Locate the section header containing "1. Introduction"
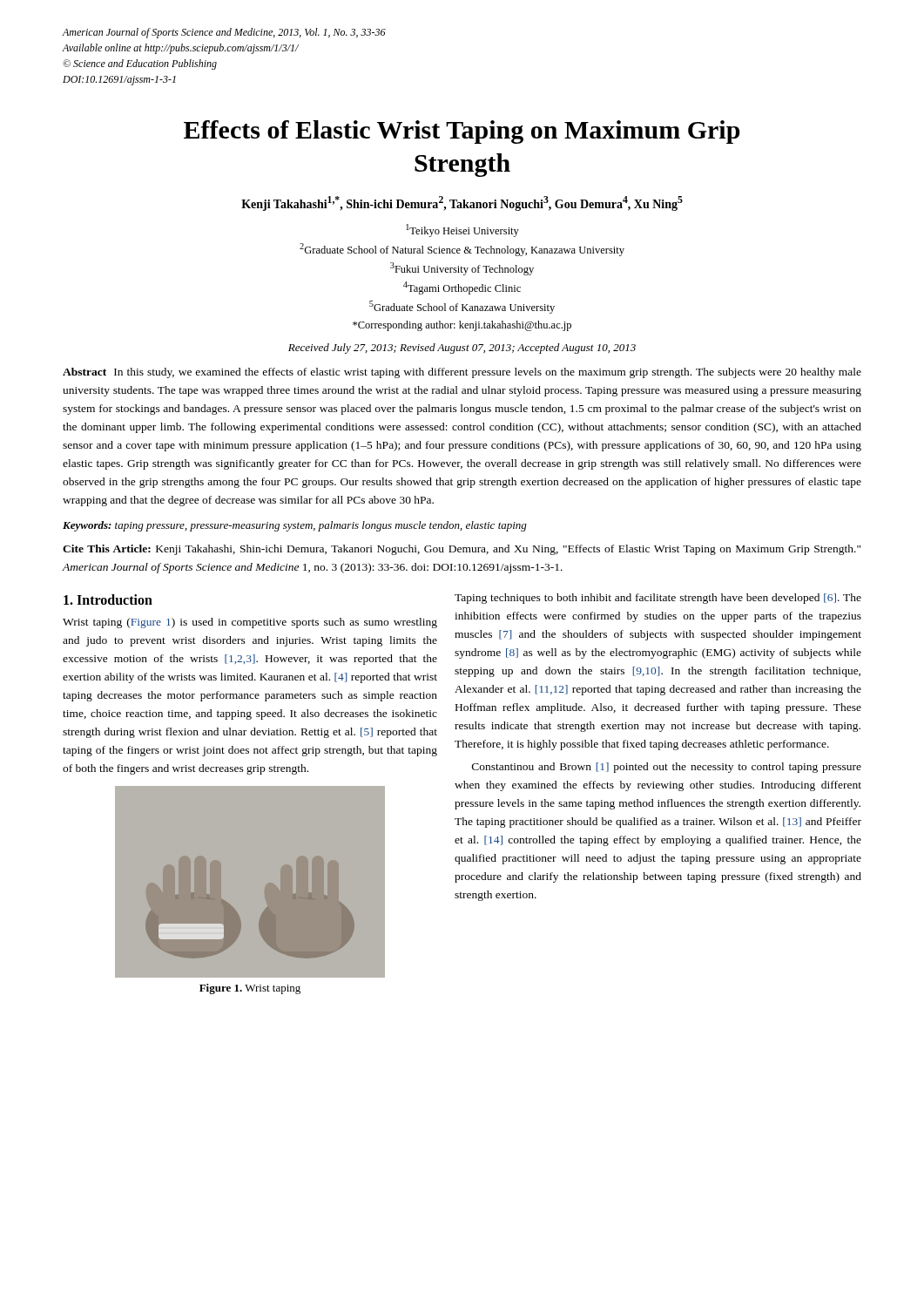 108,600
